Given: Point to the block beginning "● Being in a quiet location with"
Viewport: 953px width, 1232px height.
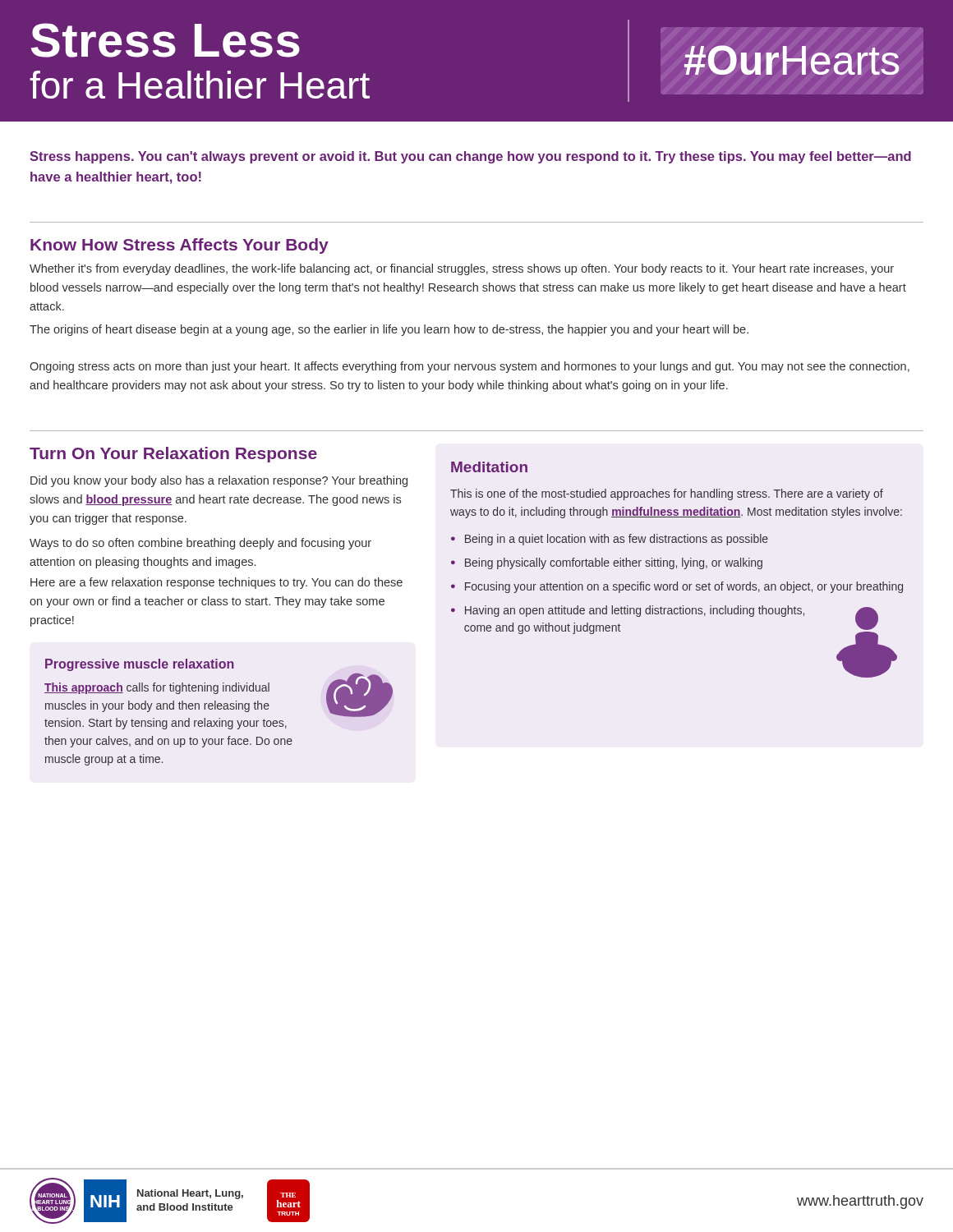Looking at the screenshot, I should [x=609, y=539].
